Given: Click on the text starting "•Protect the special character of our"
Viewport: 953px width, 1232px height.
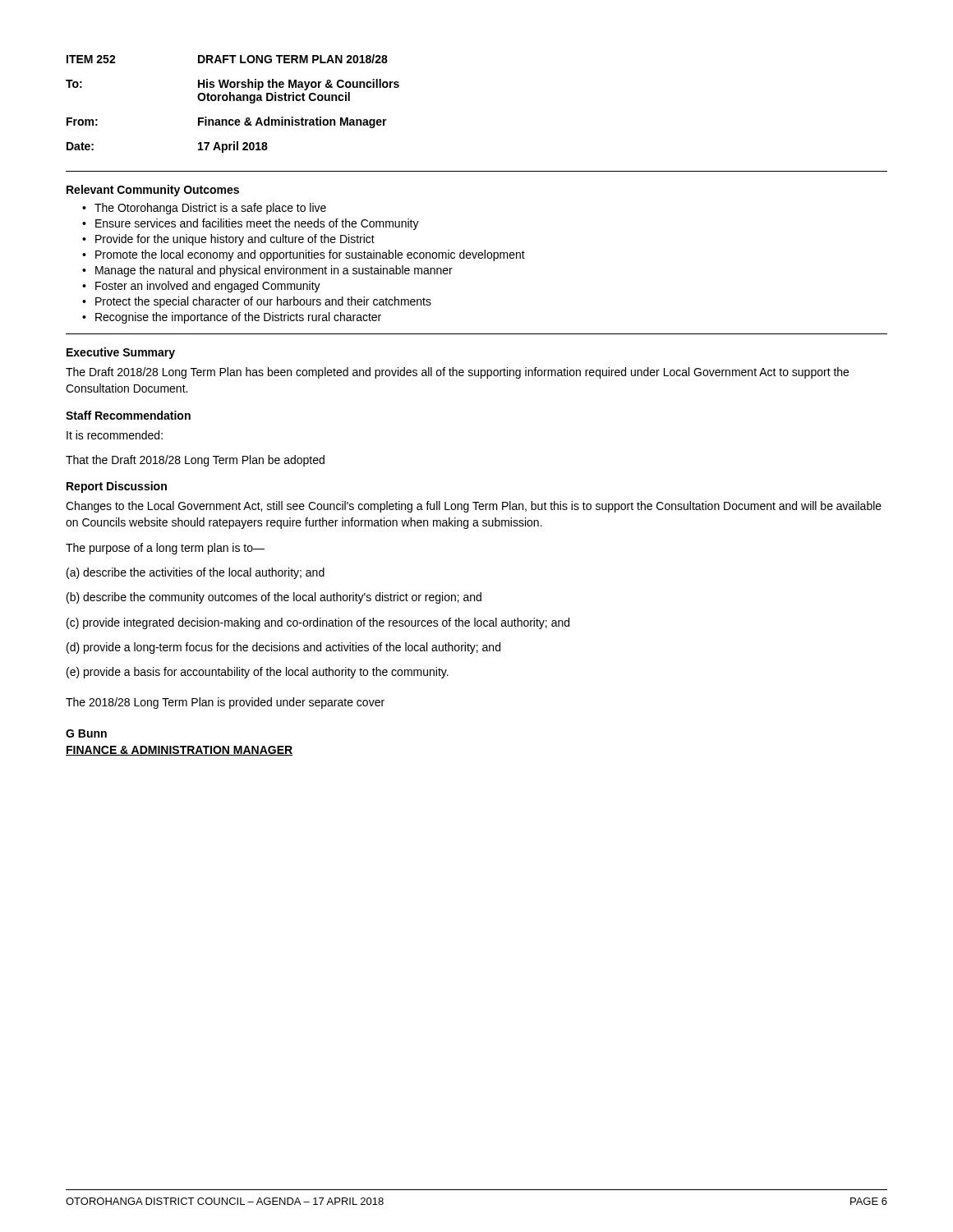Looking at the screenshot, I should coord(257,301).
